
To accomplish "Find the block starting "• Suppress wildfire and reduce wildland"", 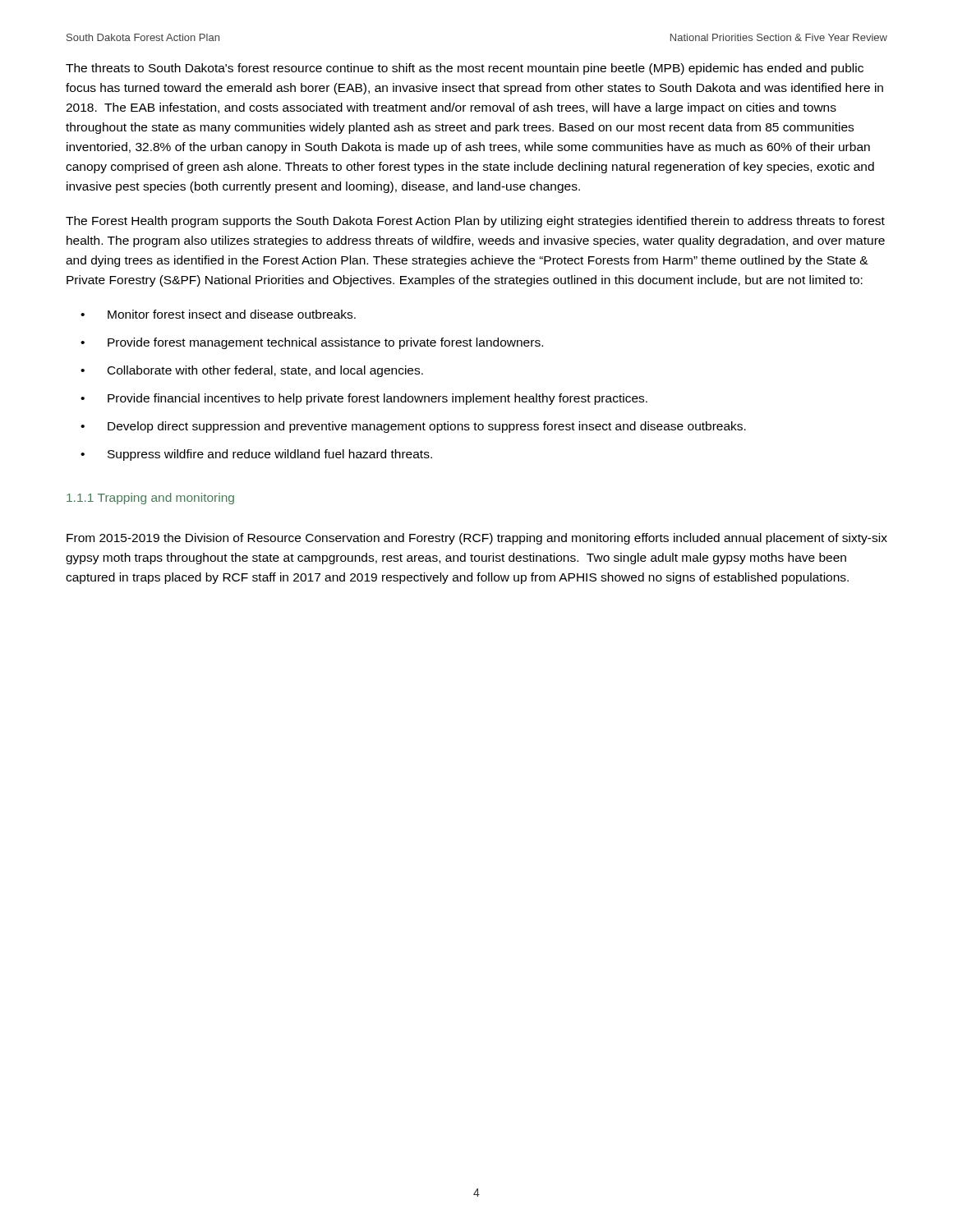I will point(256,455).
